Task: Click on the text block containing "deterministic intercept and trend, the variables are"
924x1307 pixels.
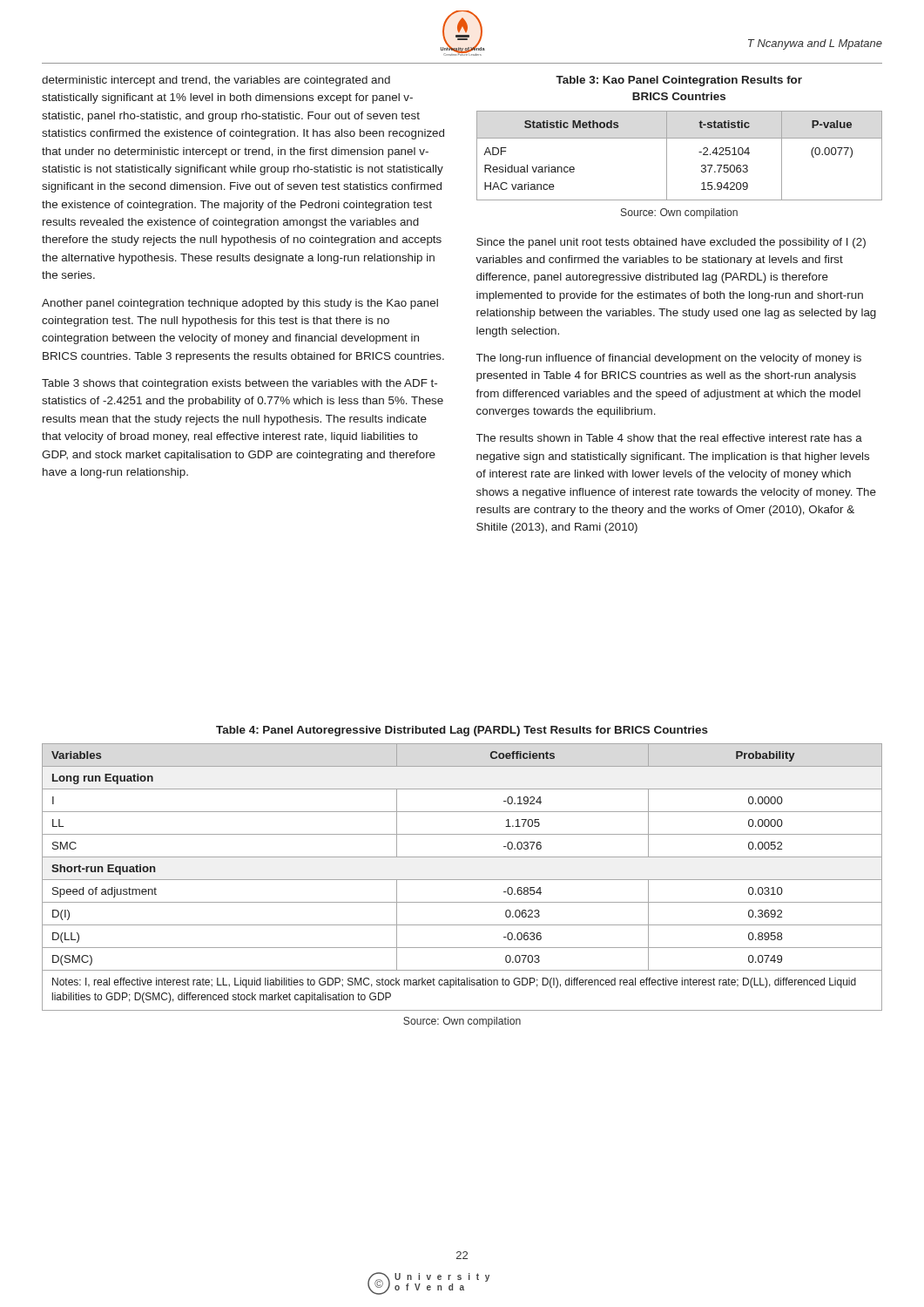Action: pos(243,177)
